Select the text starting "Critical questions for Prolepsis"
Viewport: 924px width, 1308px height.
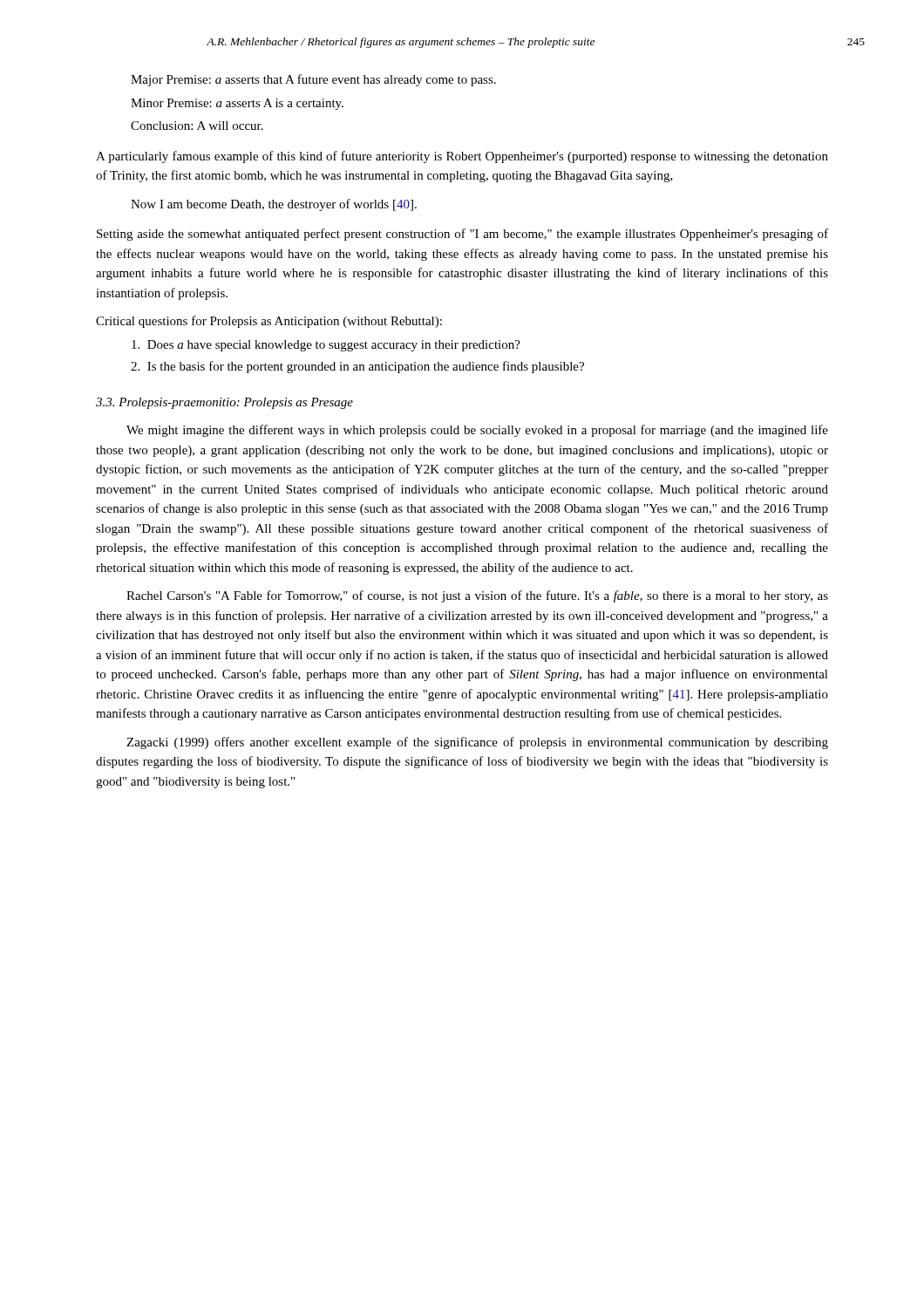tap(269, 321)
